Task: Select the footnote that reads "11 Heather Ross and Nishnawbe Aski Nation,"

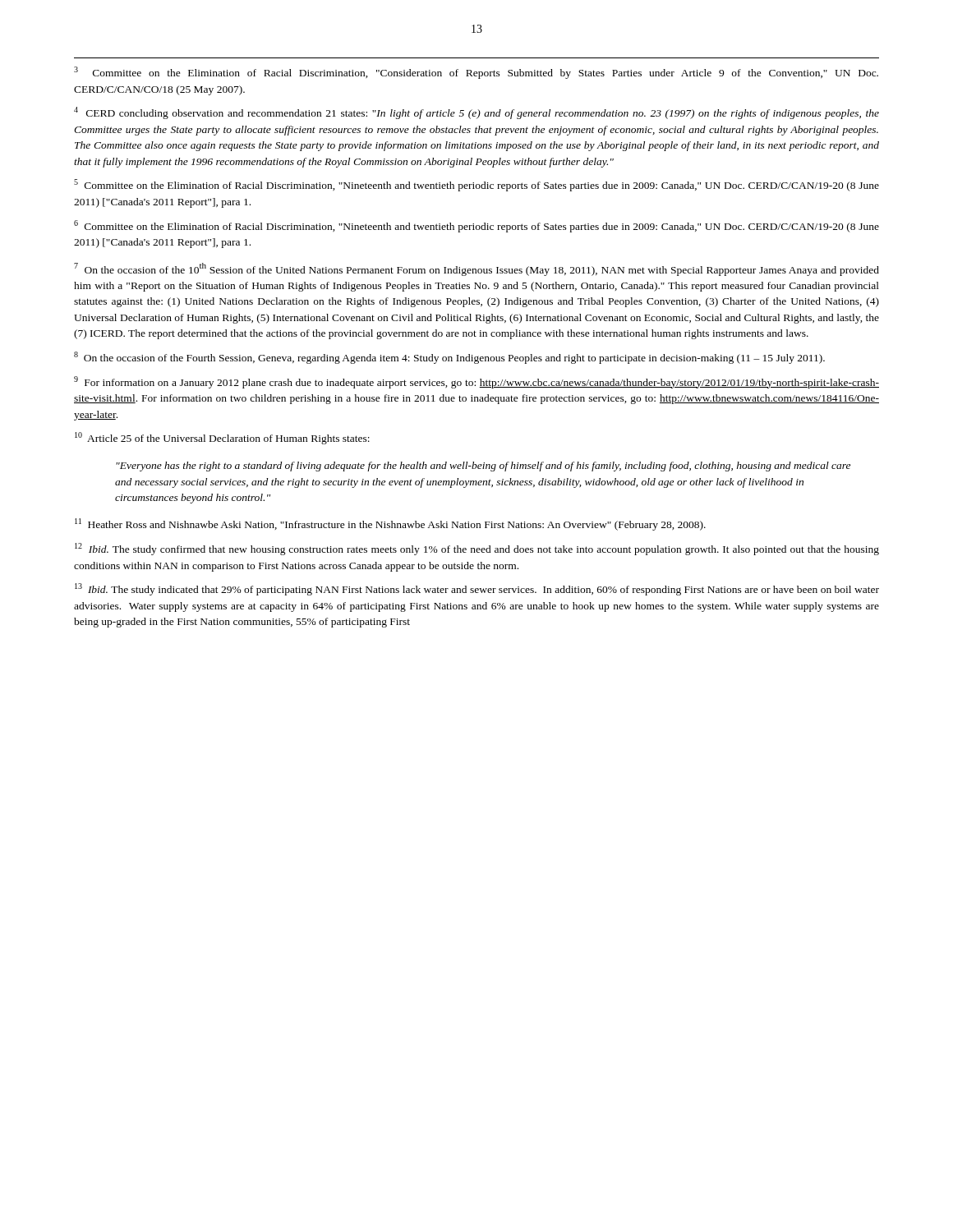Action: (476, 525)
